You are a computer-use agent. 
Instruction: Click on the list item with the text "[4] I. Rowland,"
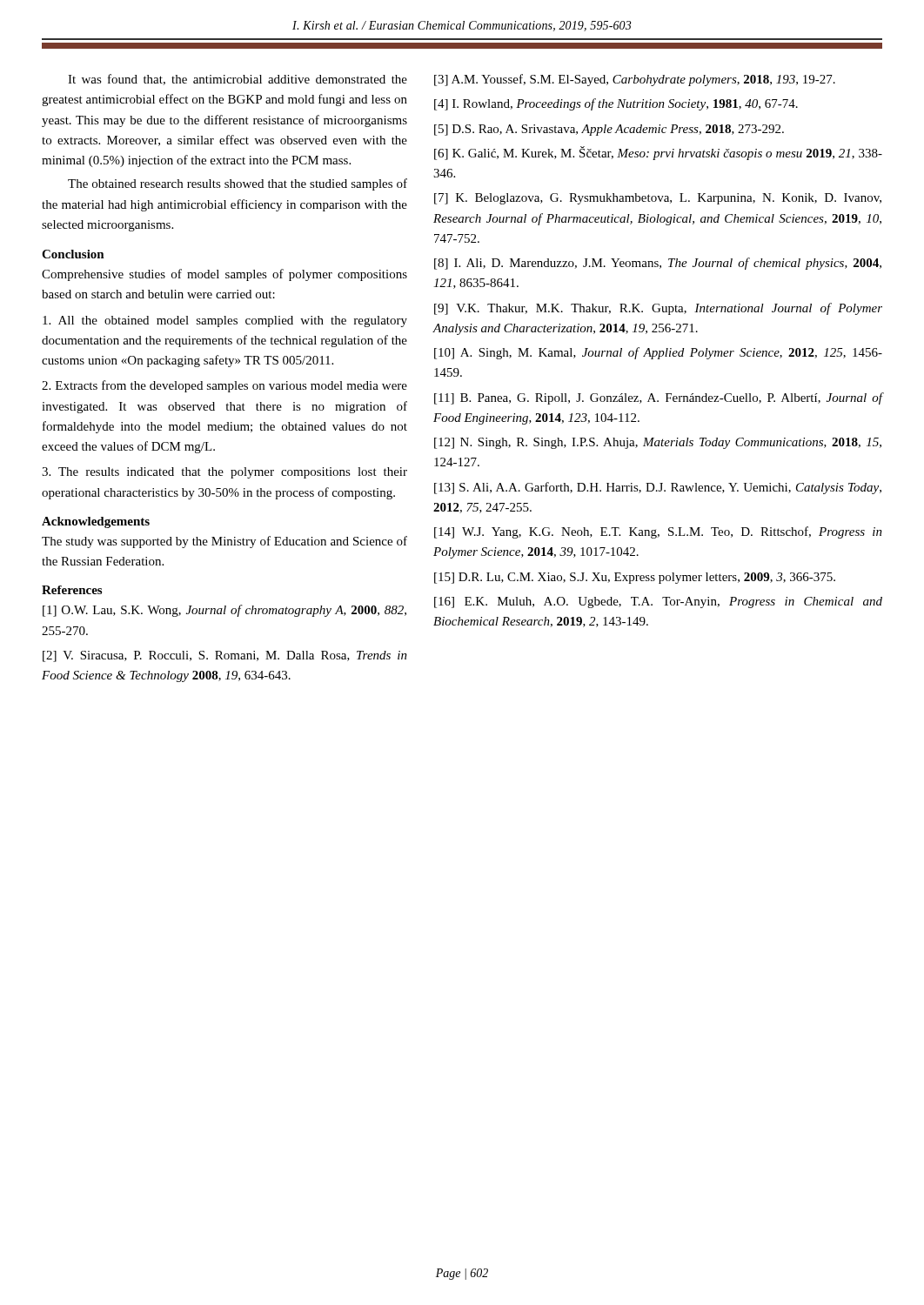click(x=616, y=104)
